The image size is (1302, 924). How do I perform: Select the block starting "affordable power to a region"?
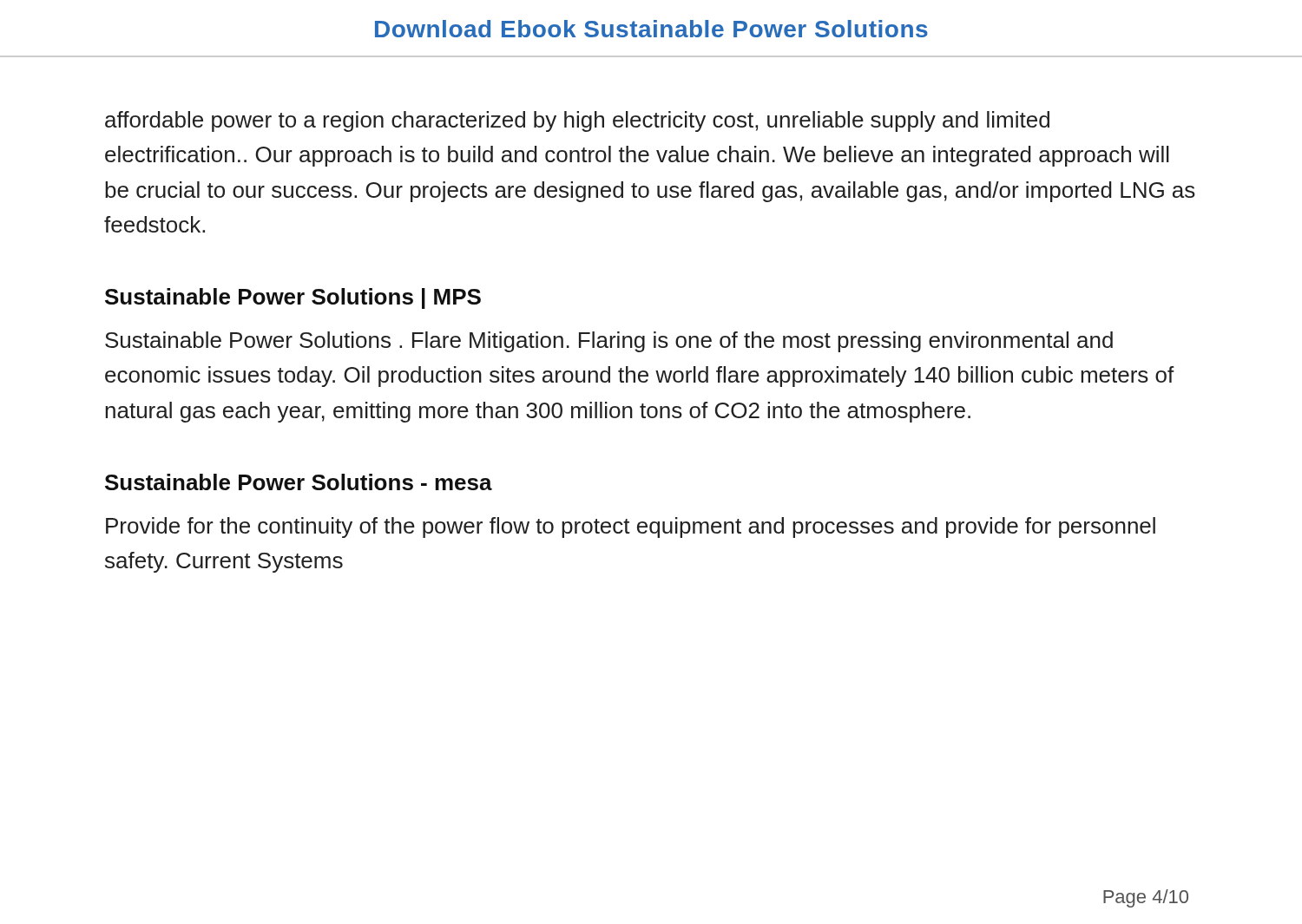[x=650, y=172]
